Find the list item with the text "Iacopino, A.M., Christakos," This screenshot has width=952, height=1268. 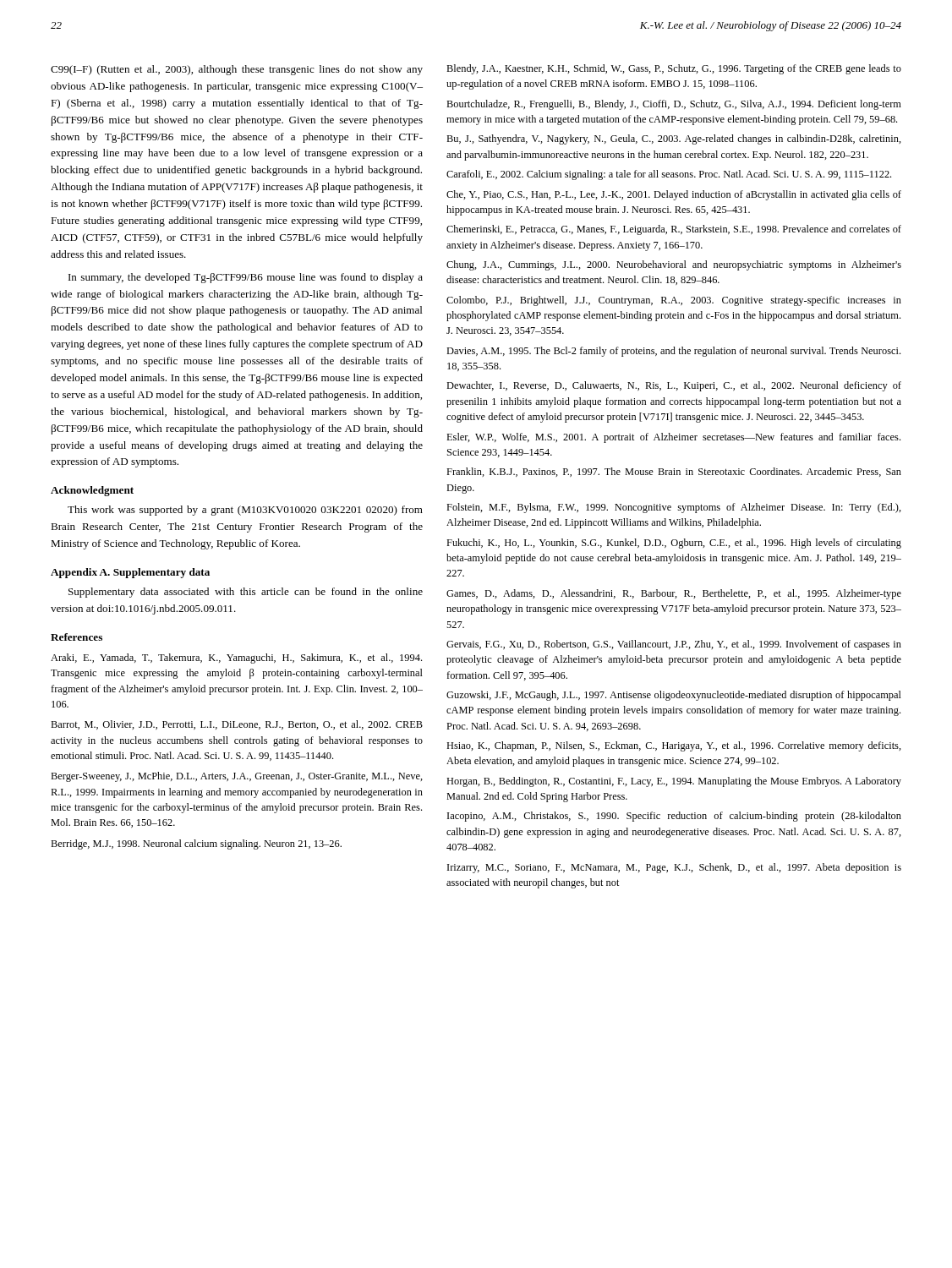click(674, 832)
